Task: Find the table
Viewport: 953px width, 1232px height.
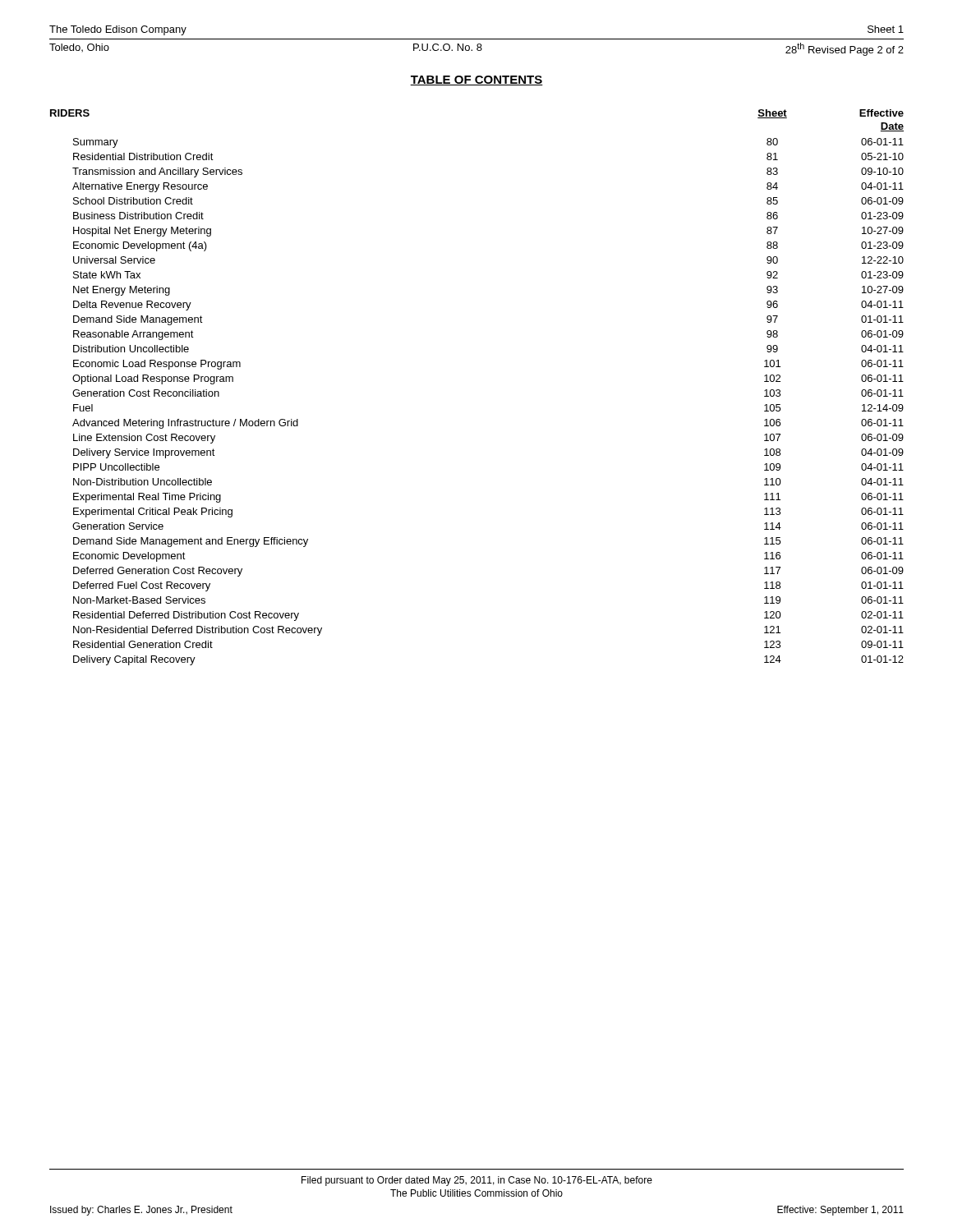Action: coord(476,400)
